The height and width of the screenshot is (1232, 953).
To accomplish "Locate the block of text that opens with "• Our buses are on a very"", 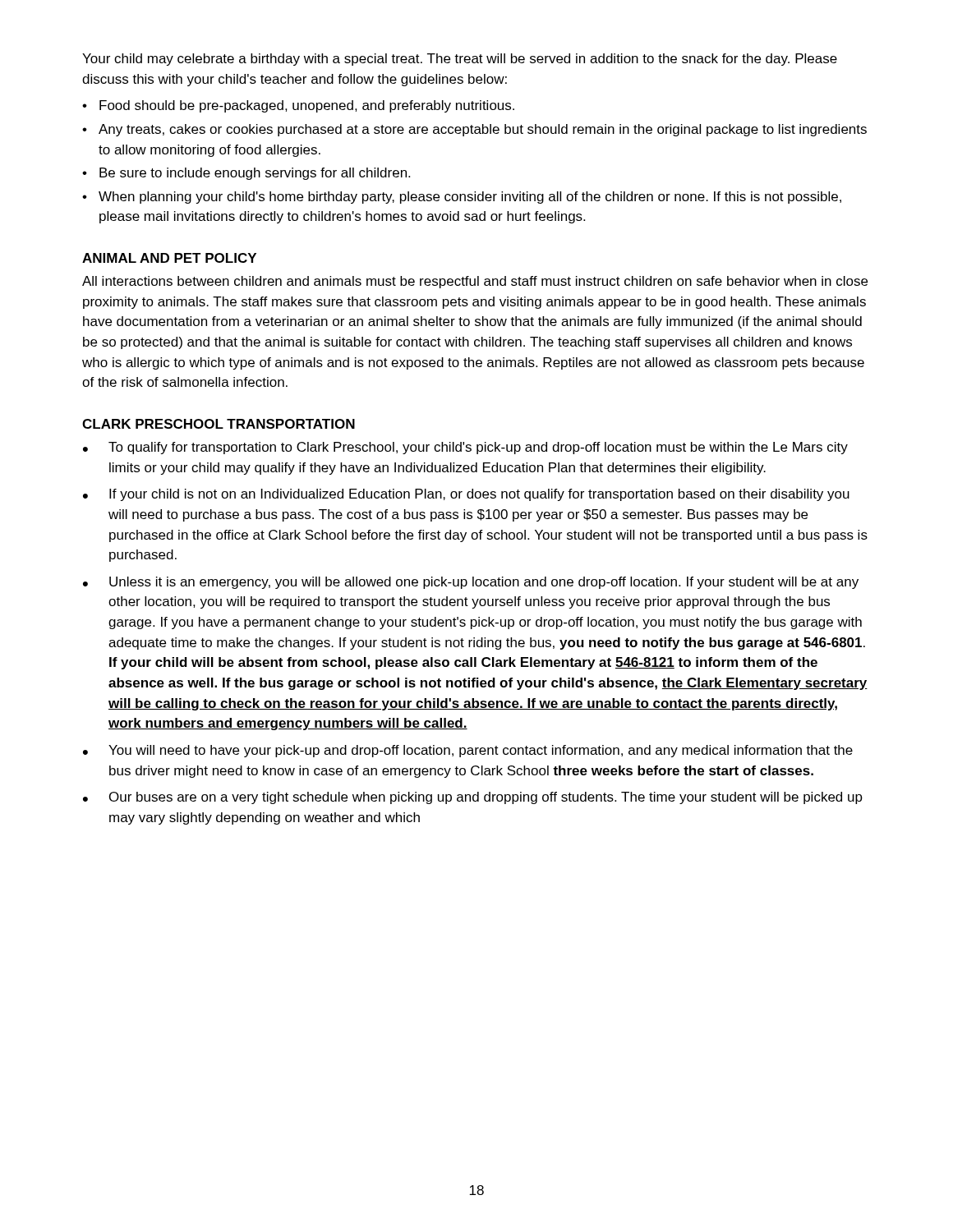I will point(476,808).
